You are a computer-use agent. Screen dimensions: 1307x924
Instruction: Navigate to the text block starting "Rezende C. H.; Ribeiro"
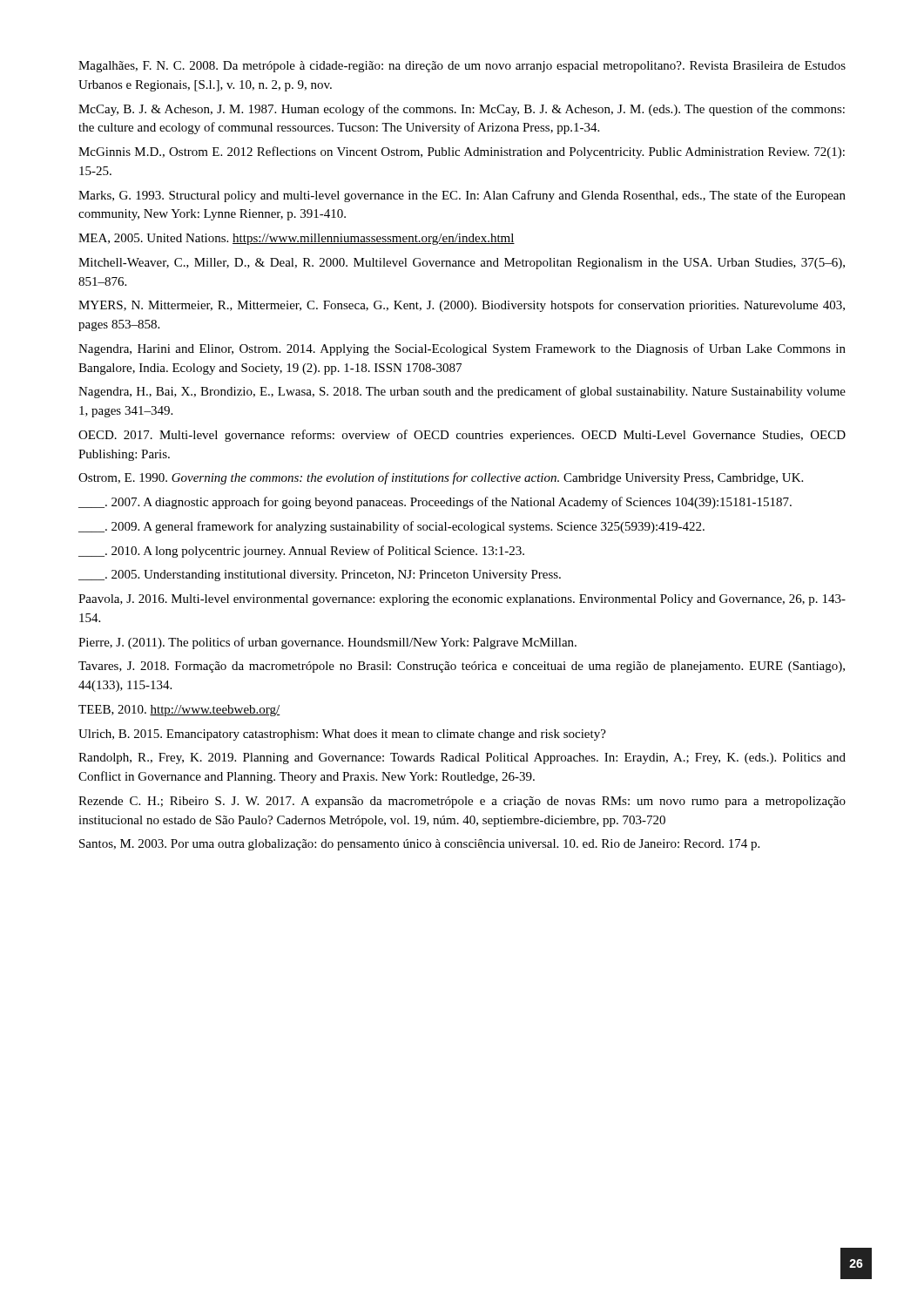tap(462, 810)
